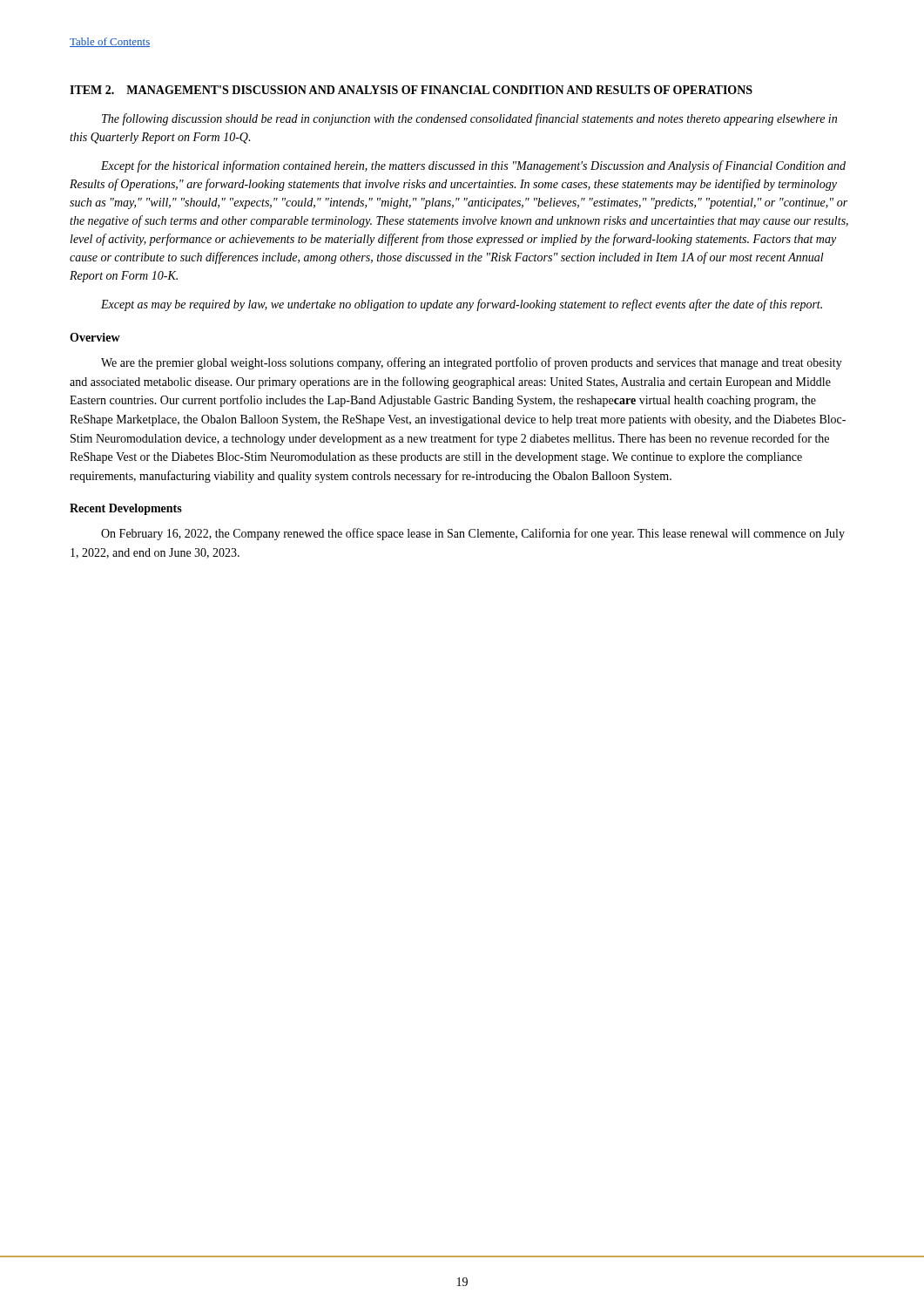
Task: Click on the section header that says "Recent Developments"
Action: [126, 508]
